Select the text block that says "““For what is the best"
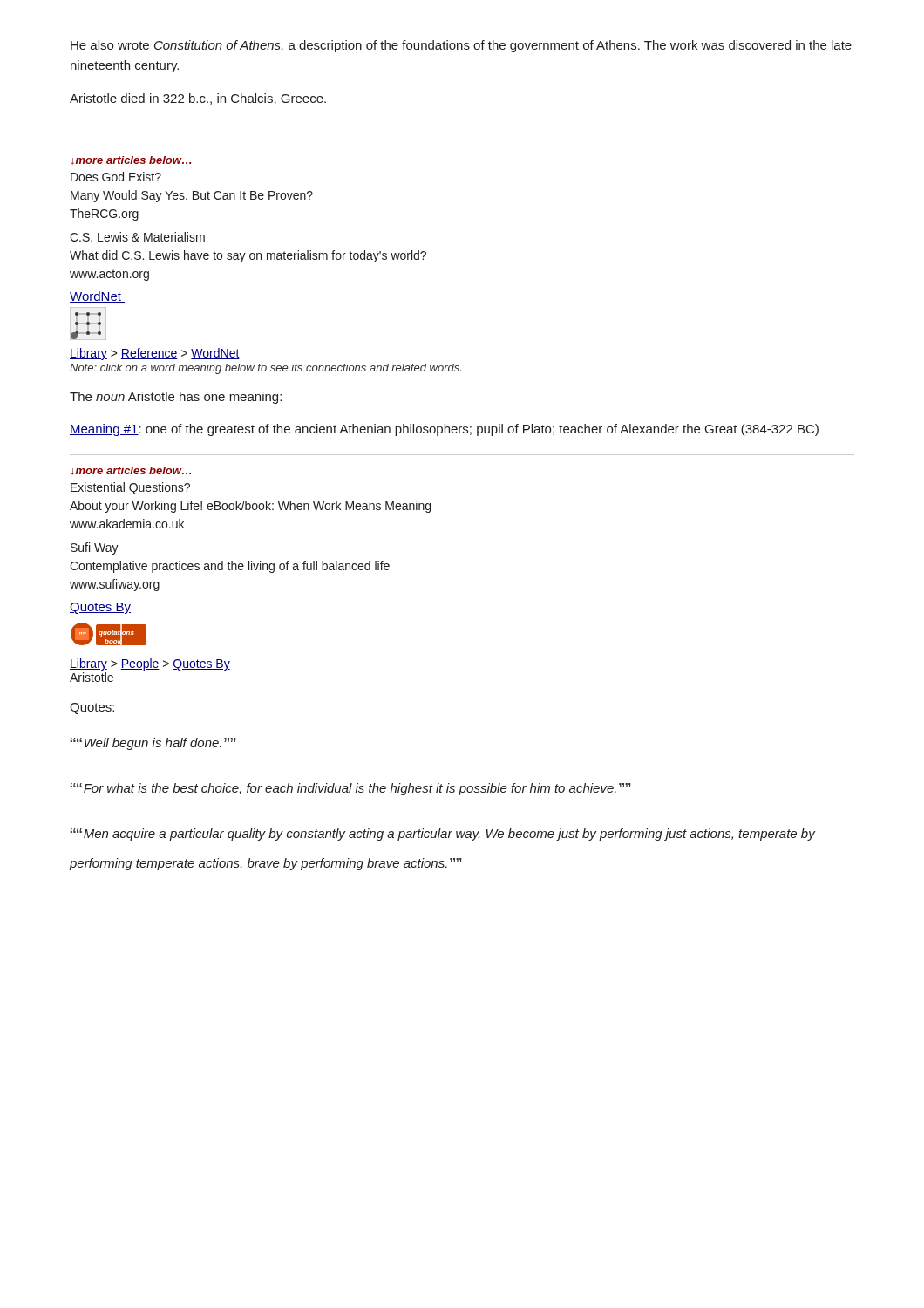 point(350,789)
